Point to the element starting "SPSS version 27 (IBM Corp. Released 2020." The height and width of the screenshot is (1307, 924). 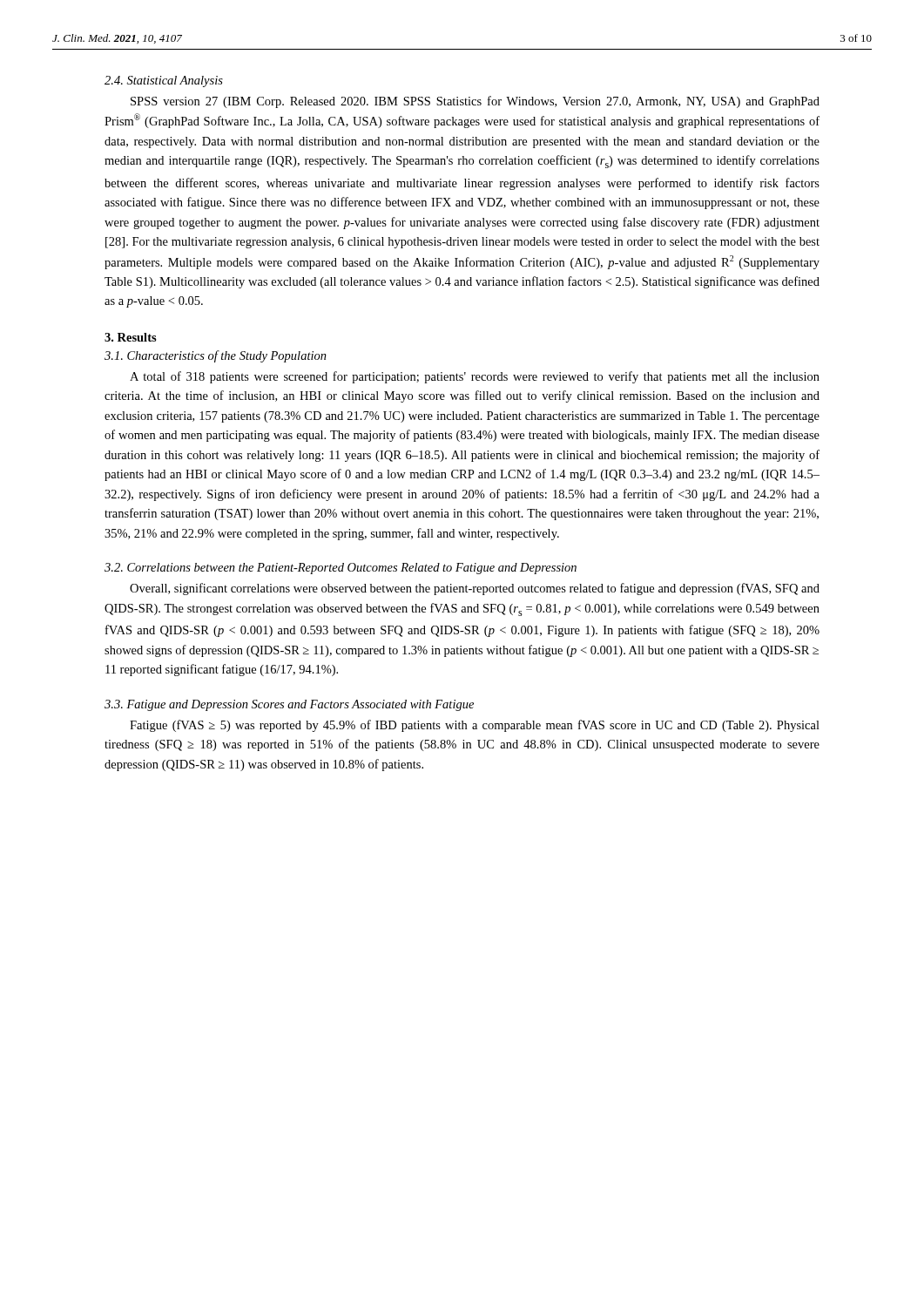tap(462, 201)
